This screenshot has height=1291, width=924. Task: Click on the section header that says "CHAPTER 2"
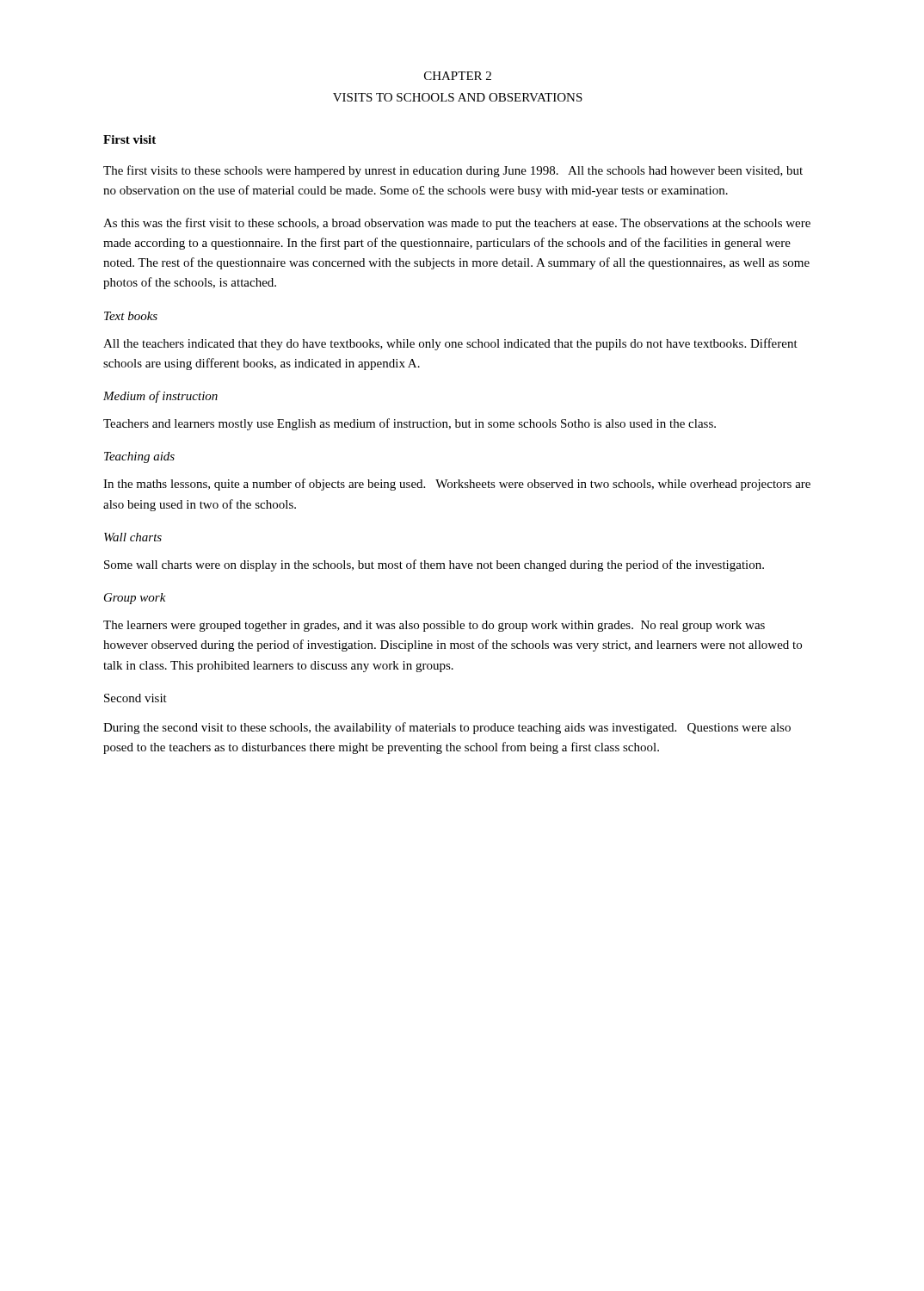pos(458,76)
